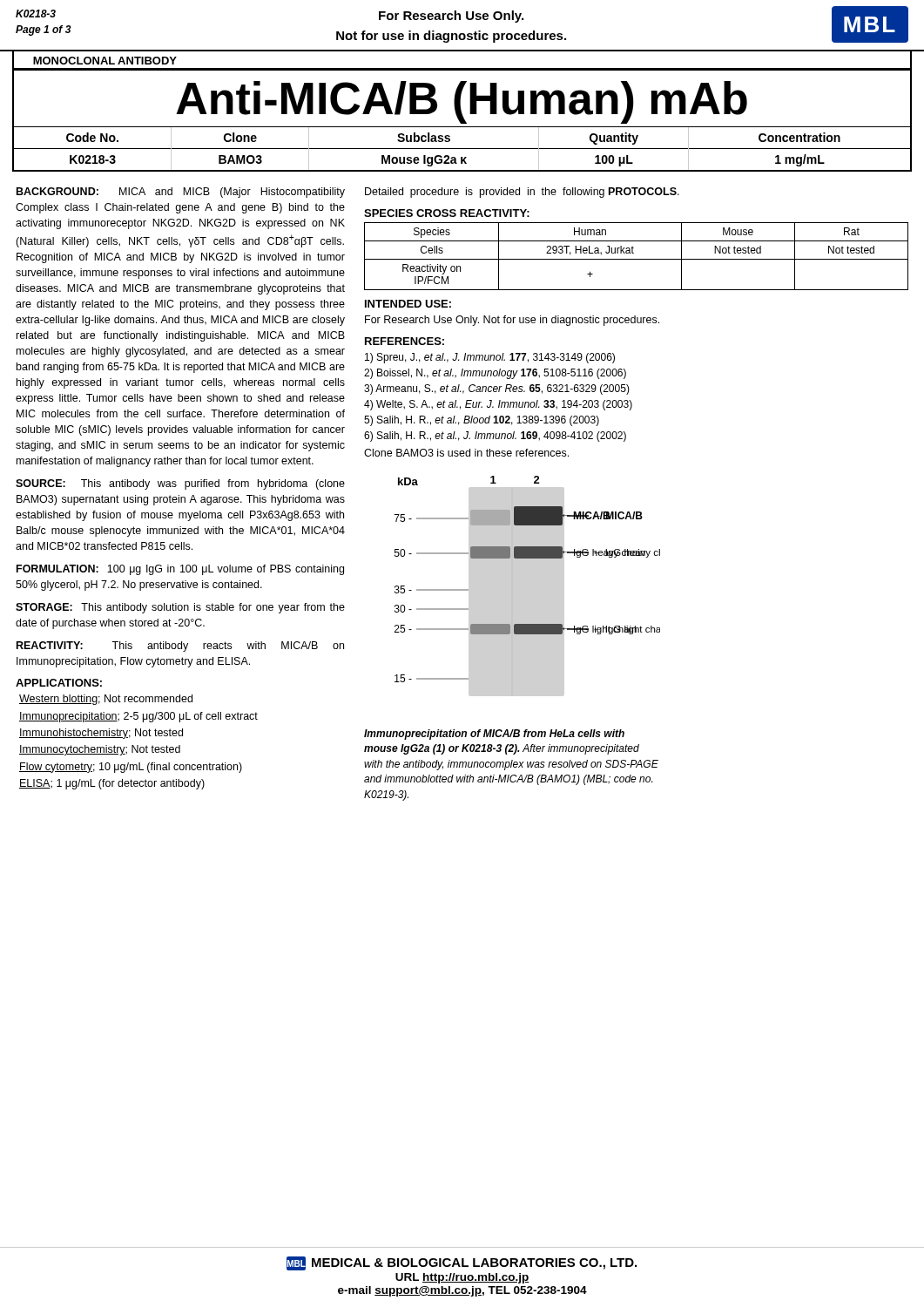This screenshot has width=924, height=1307.
Task: Point to the text block starting "3) Armeanu, S., et al., Cancer Res. 65,"
Action: (497, 389)
